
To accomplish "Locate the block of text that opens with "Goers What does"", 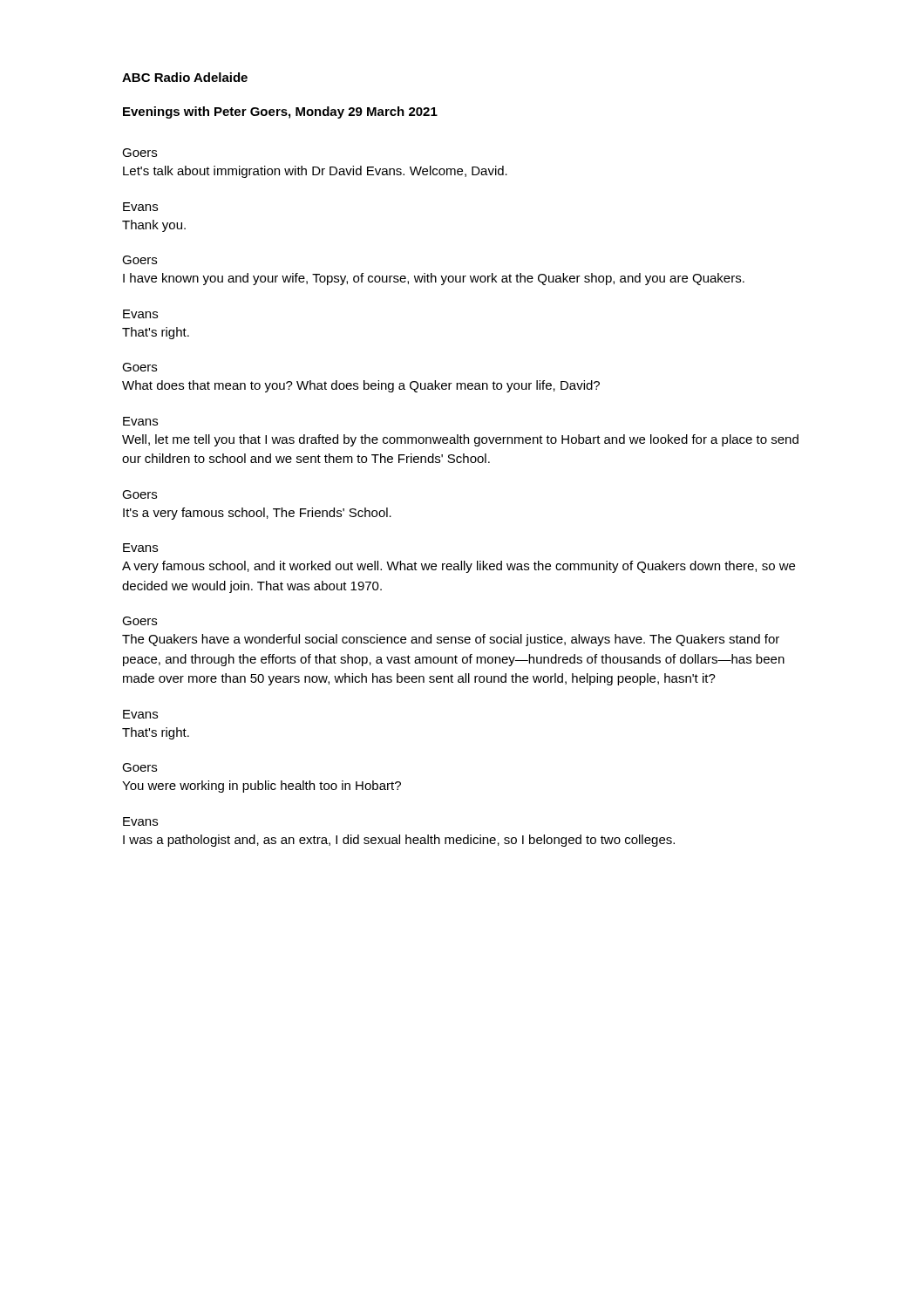I will pyautogui.click(x=462, y=377).
